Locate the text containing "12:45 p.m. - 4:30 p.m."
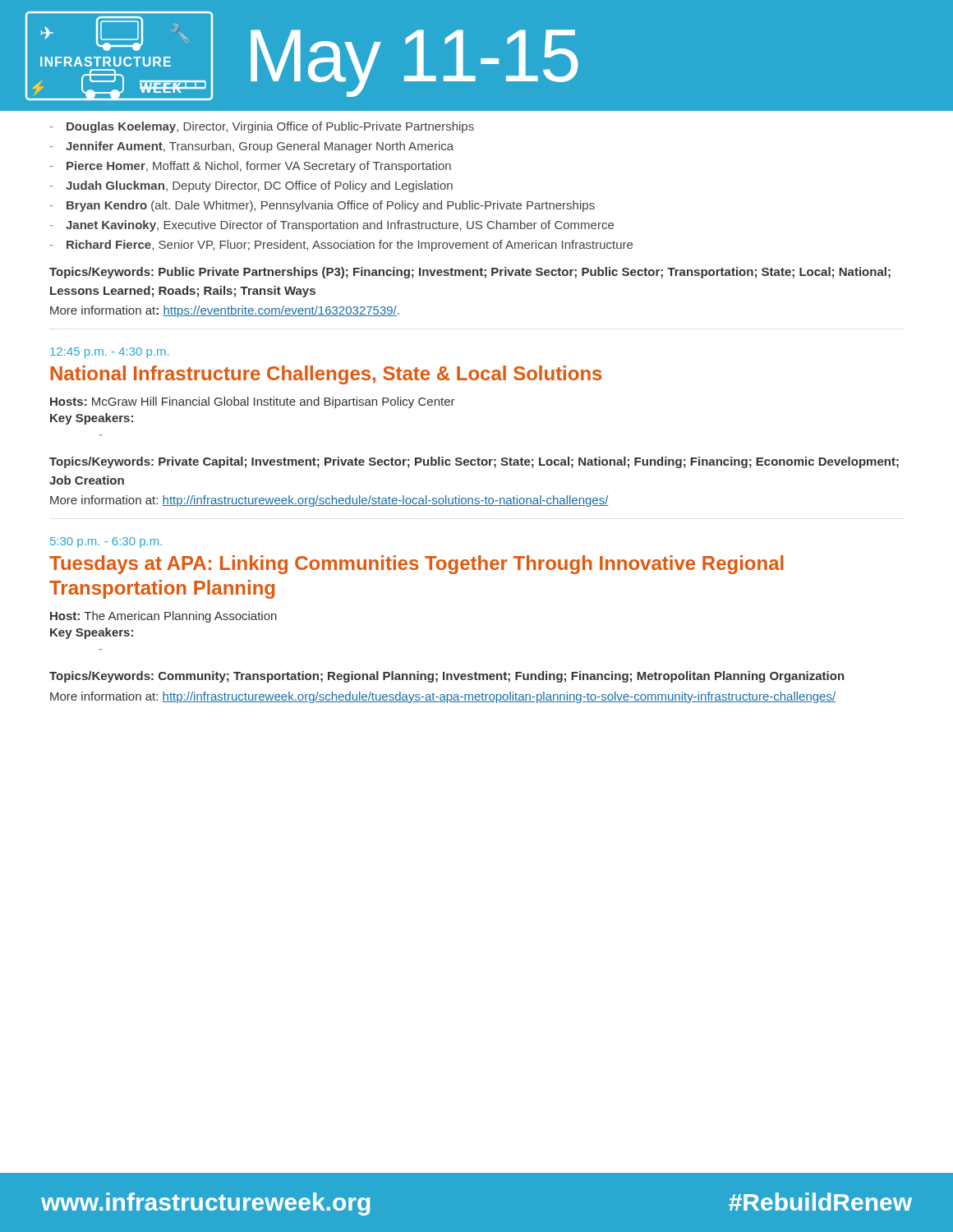The image size is (953, 1232). coord(110,351)
